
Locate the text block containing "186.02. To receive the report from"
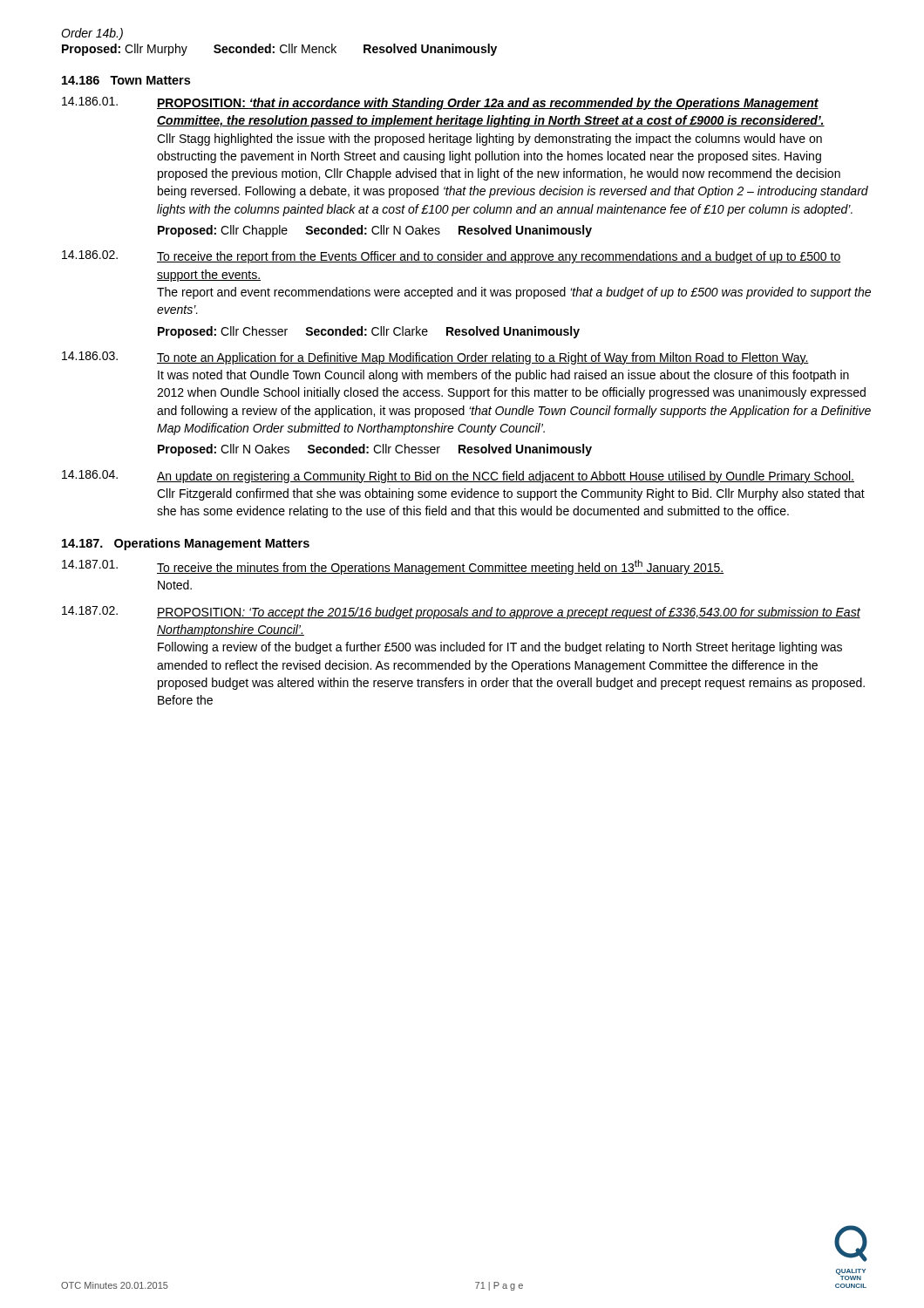(x=466, y=294)
